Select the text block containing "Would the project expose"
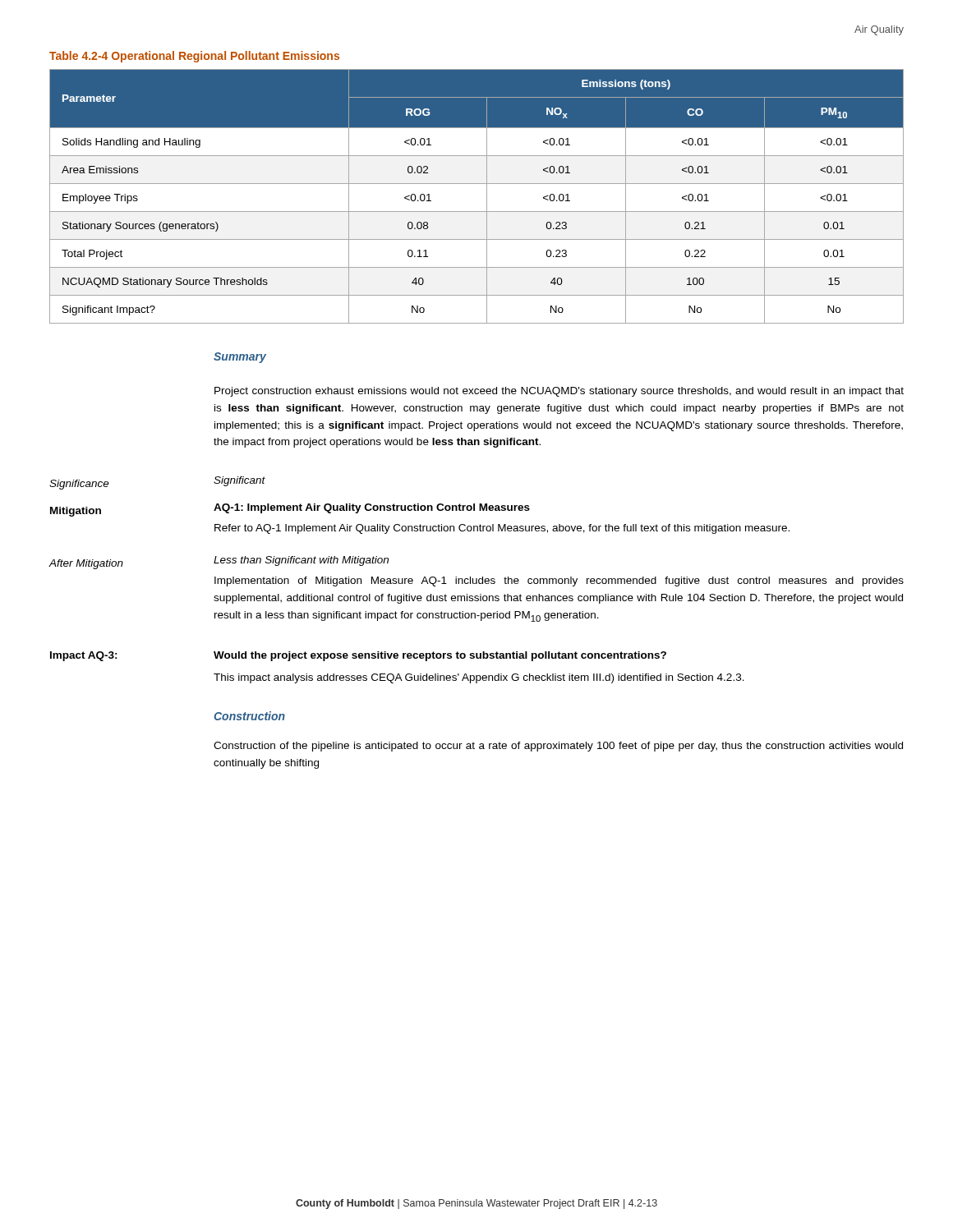This screenshot has width=953, height=1232. [x=440, y=655]
